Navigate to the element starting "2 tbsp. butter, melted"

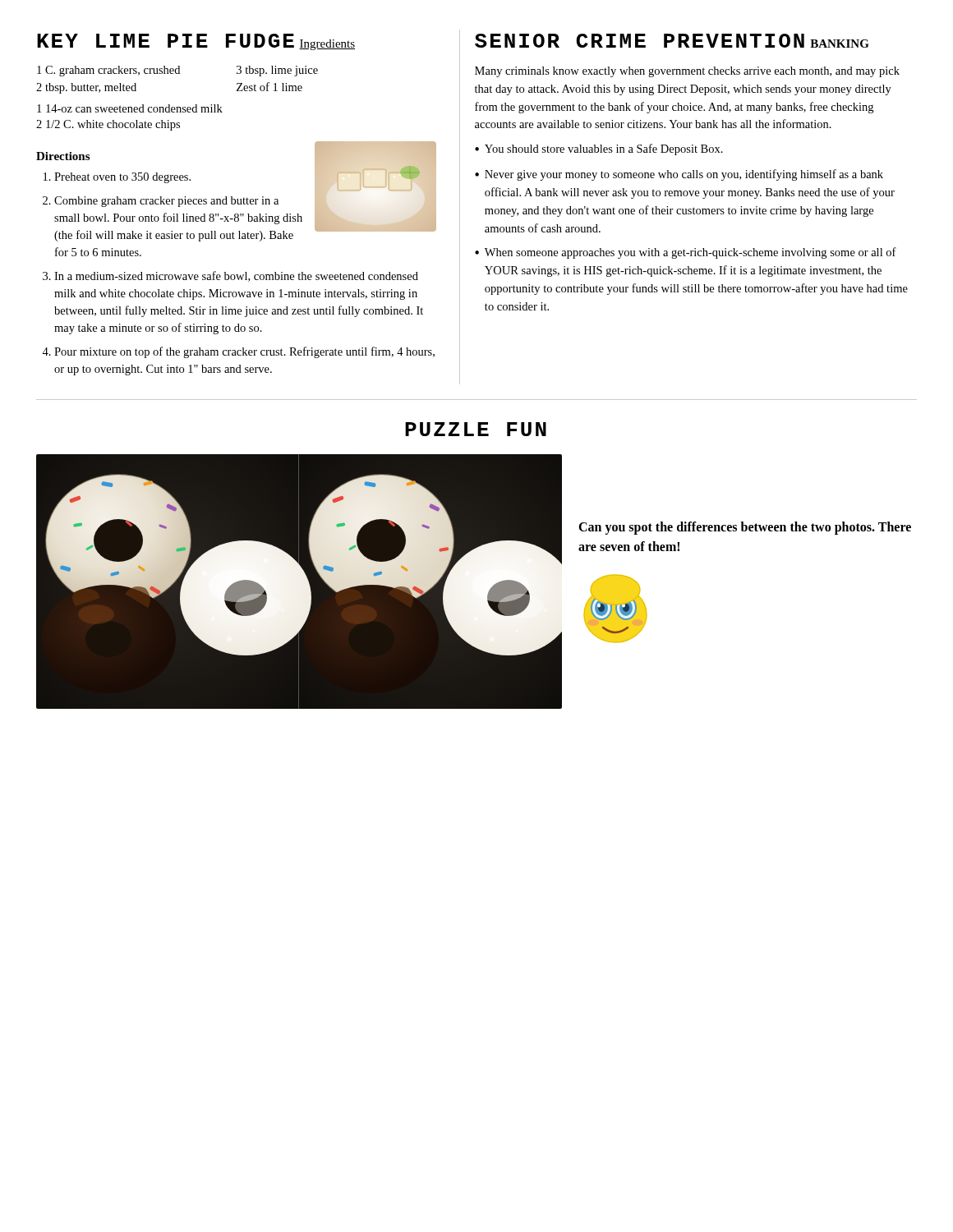[86, 87]
